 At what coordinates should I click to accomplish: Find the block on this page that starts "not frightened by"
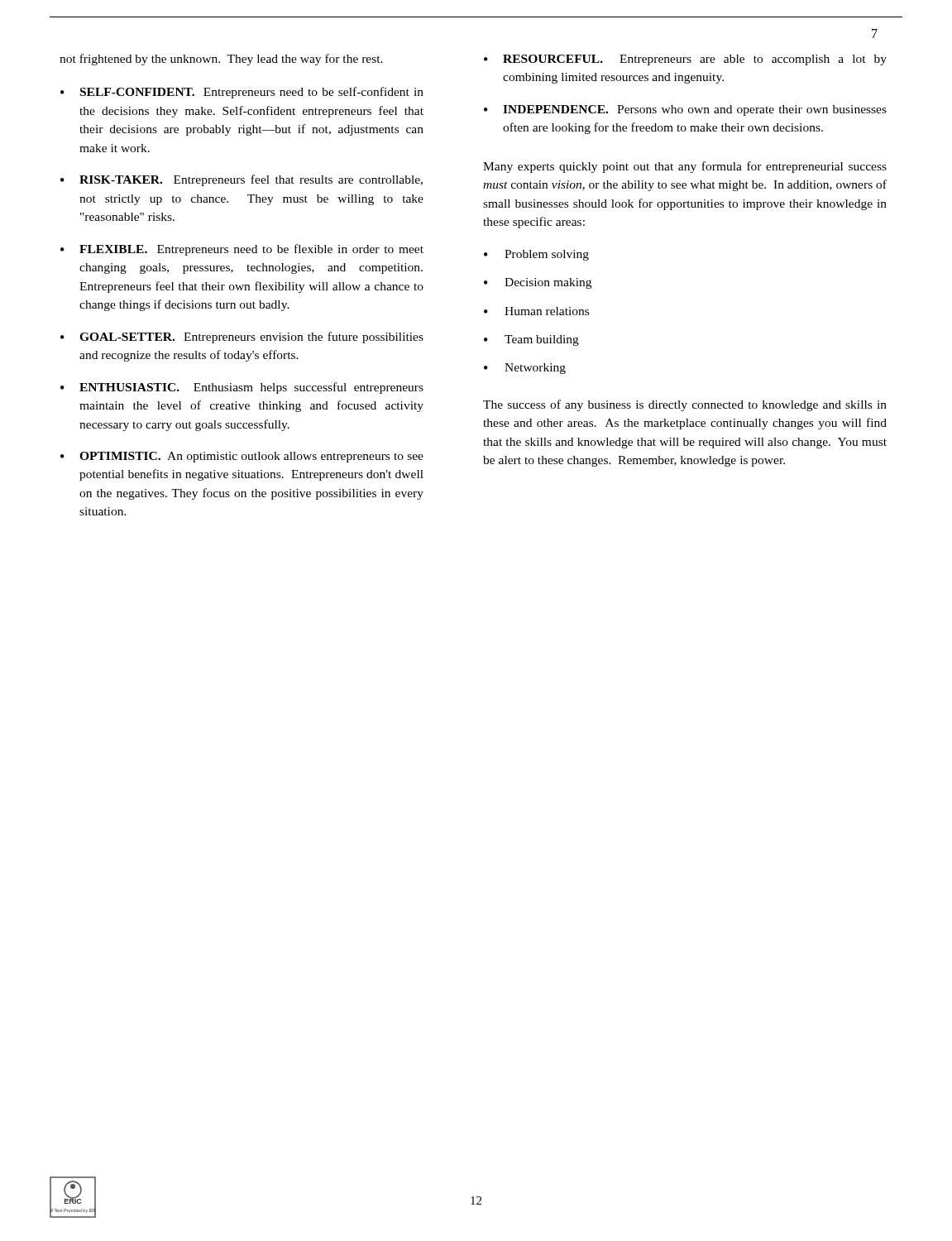[x=221, y=58]
